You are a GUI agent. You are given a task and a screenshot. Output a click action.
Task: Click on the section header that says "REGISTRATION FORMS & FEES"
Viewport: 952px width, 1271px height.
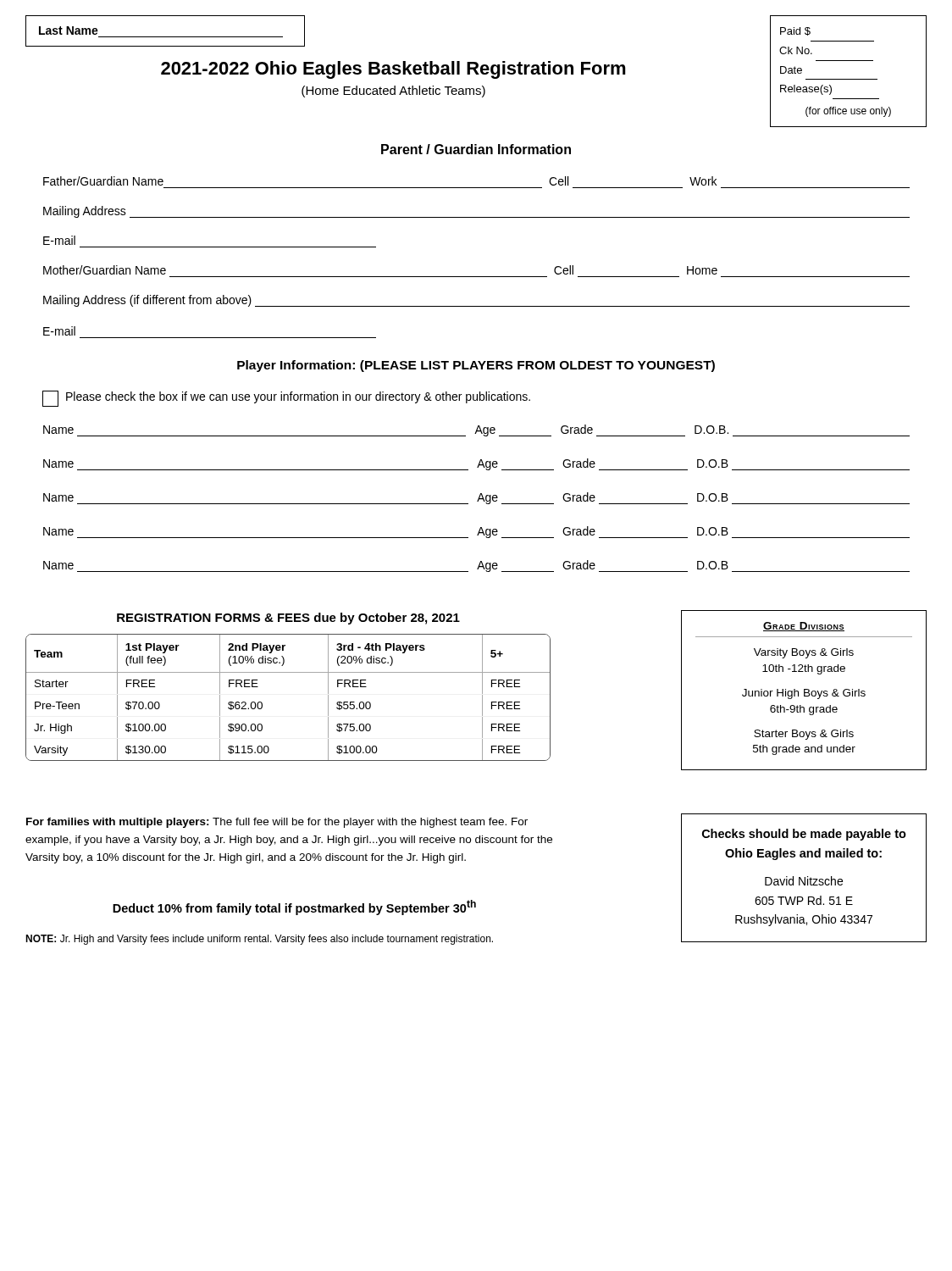point(288,617)
